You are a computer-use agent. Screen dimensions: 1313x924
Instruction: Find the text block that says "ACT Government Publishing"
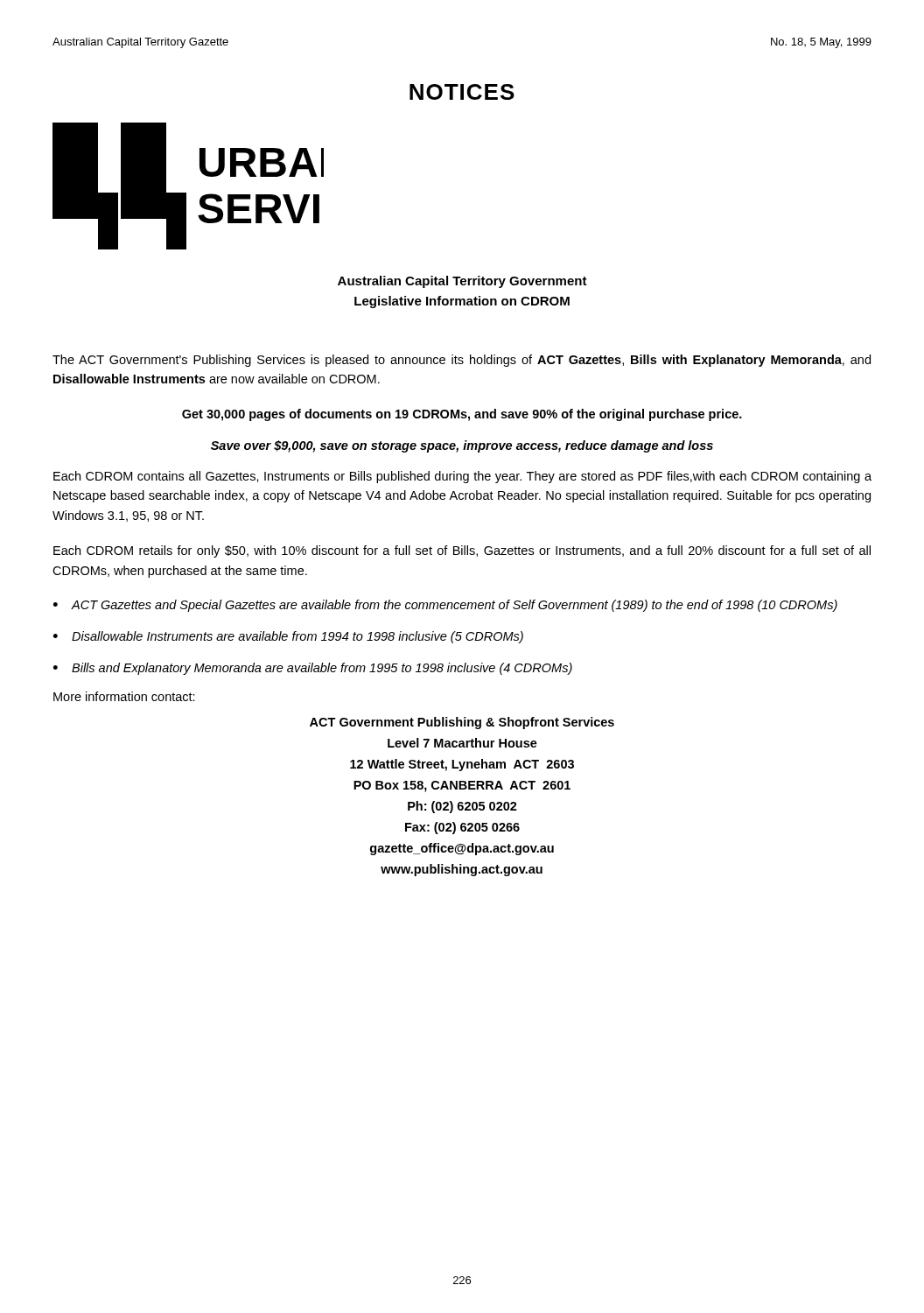(462, 796)
